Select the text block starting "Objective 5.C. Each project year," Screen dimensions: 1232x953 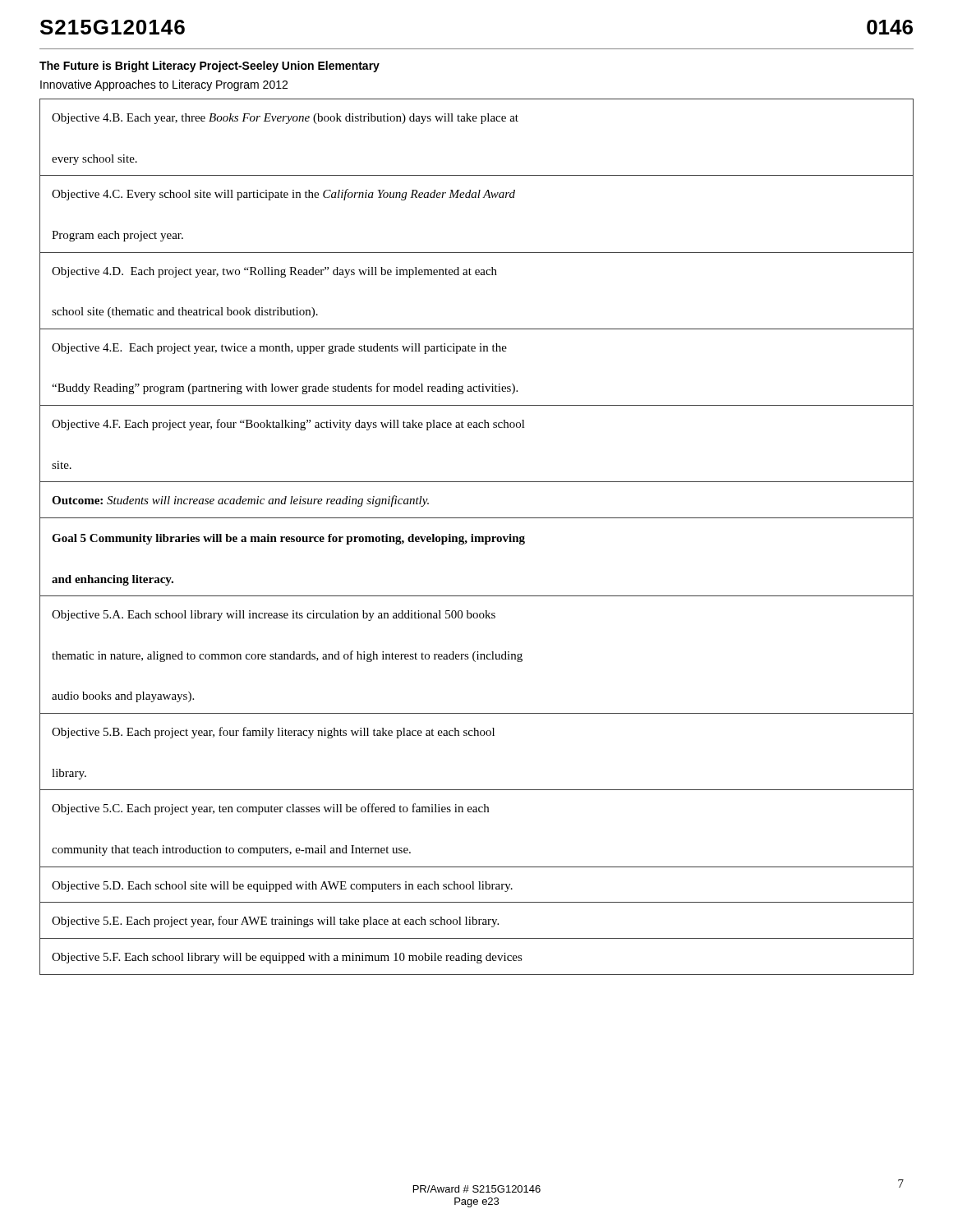(x=270, y=809)
